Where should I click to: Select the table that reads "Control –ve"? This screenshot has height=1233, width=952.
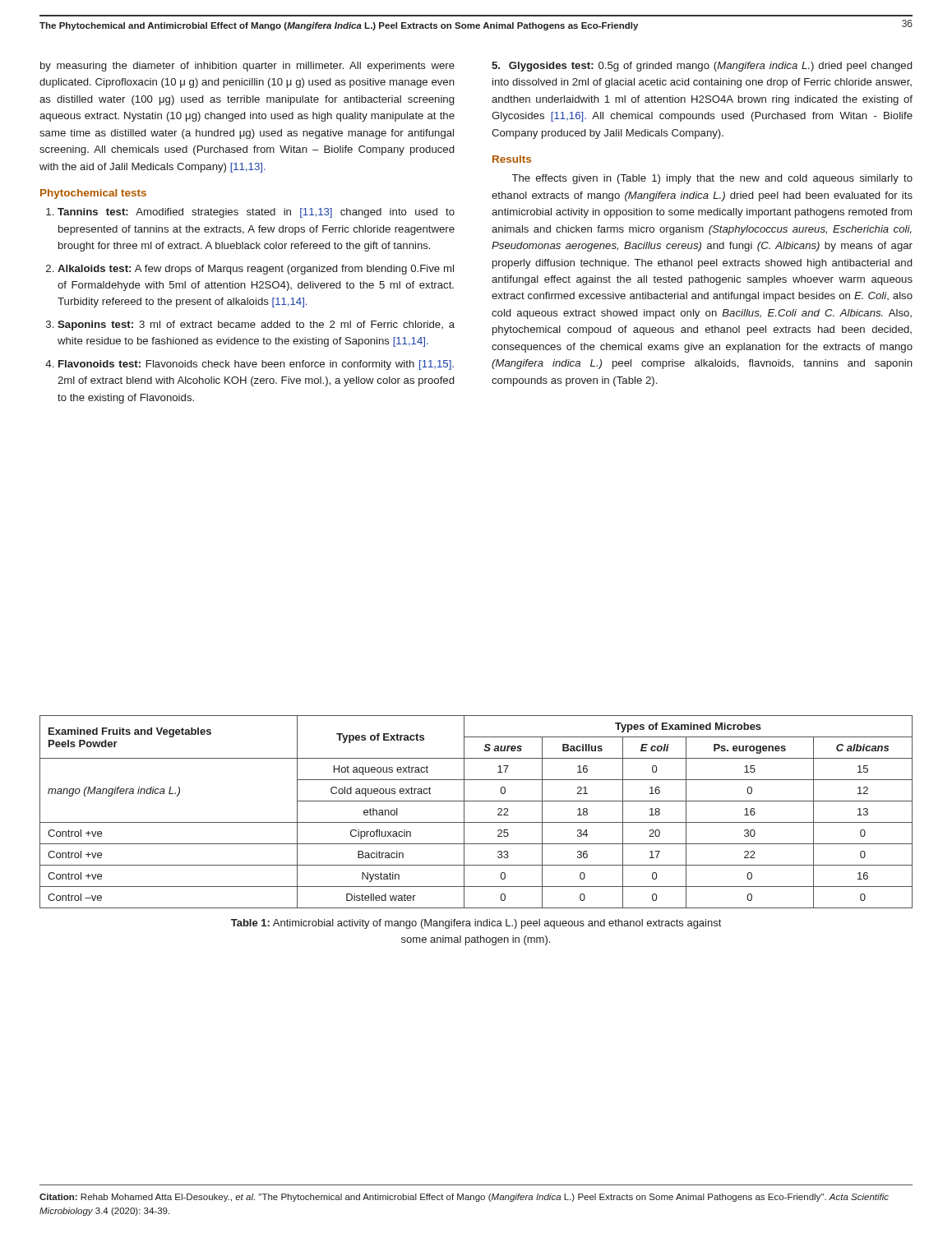(476, 812)
